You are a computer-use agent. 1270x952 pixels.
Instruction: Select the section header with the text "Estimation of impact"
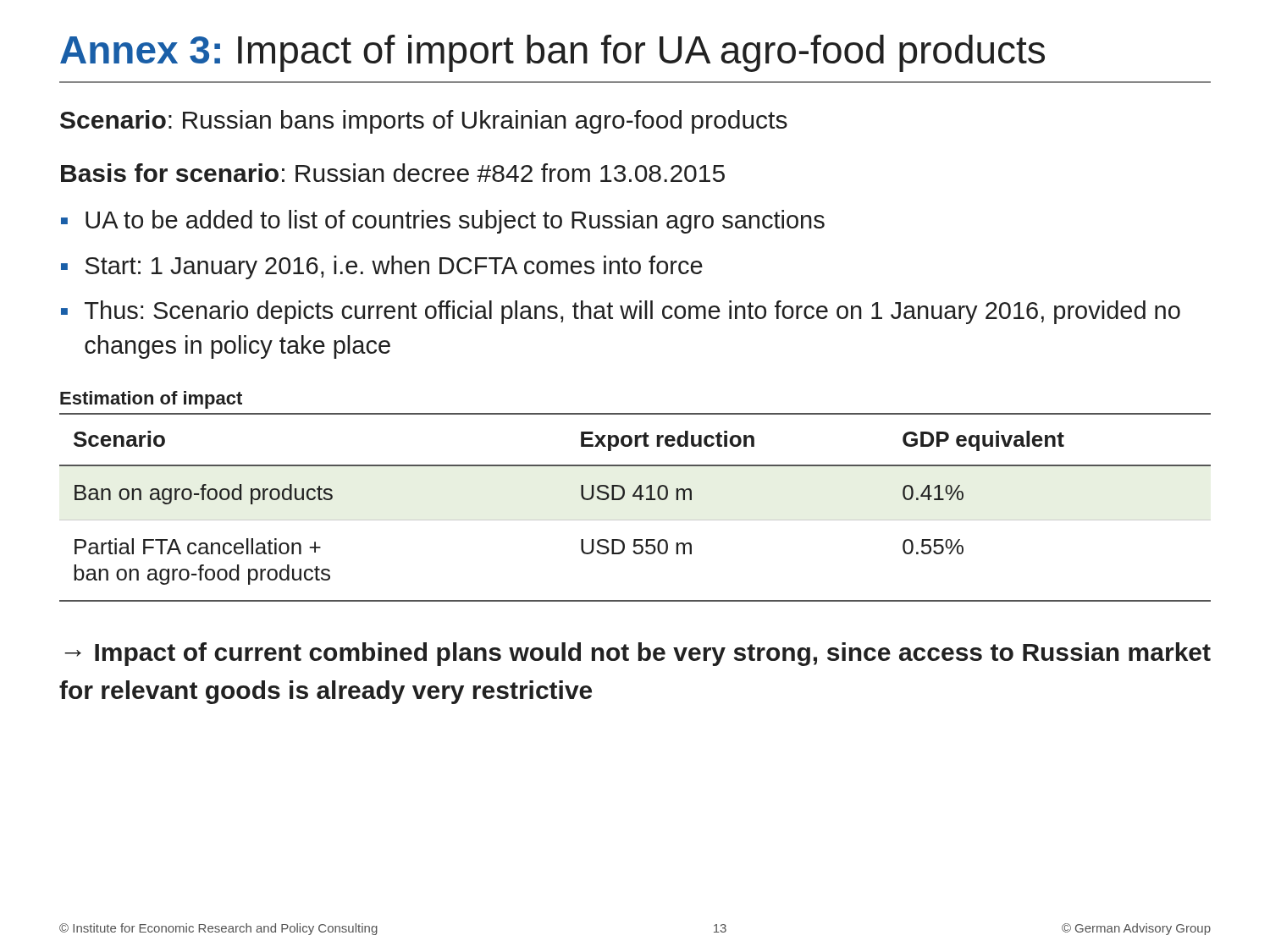coord(151,398)
